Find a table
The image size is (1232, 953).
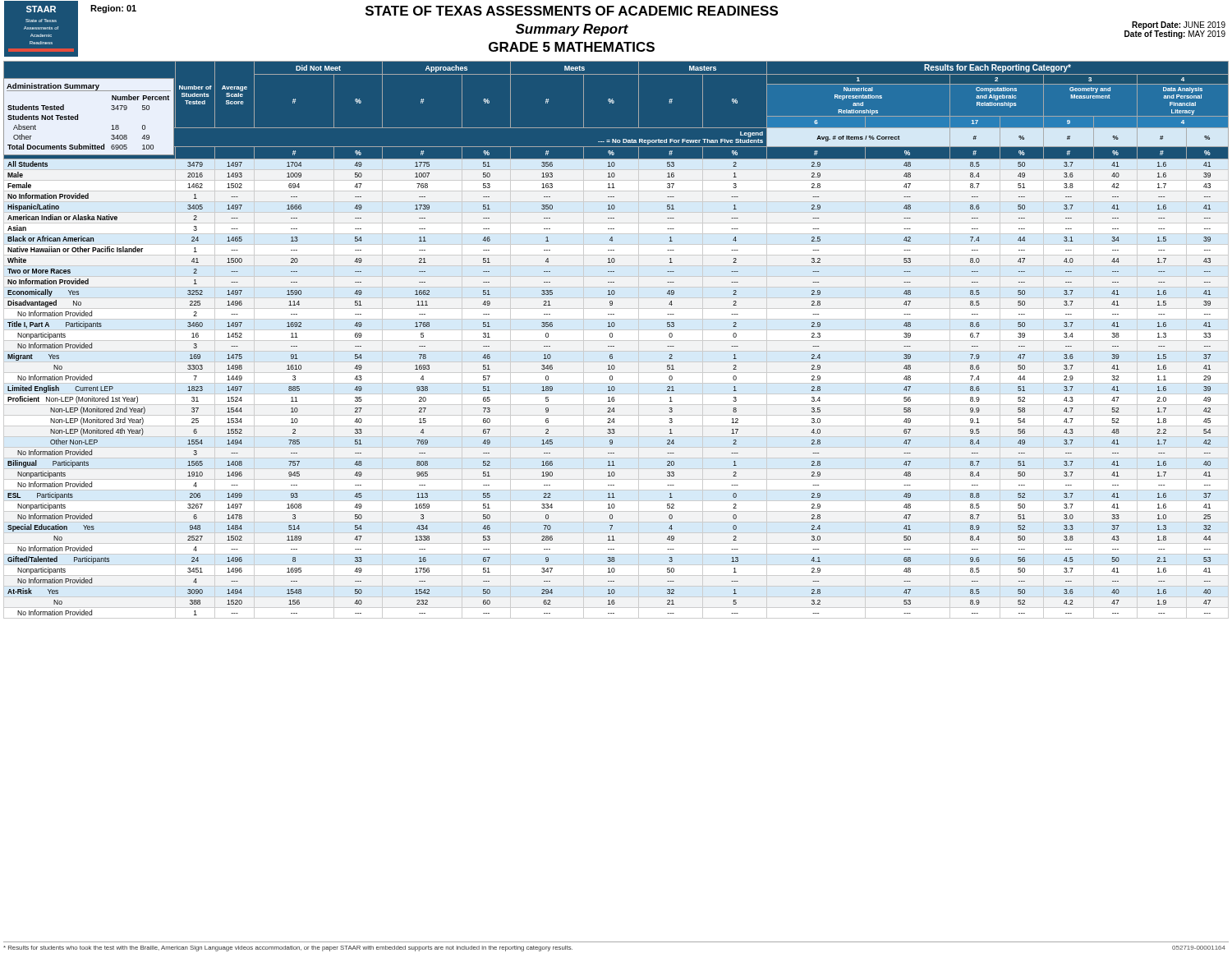tap(616, 500)
